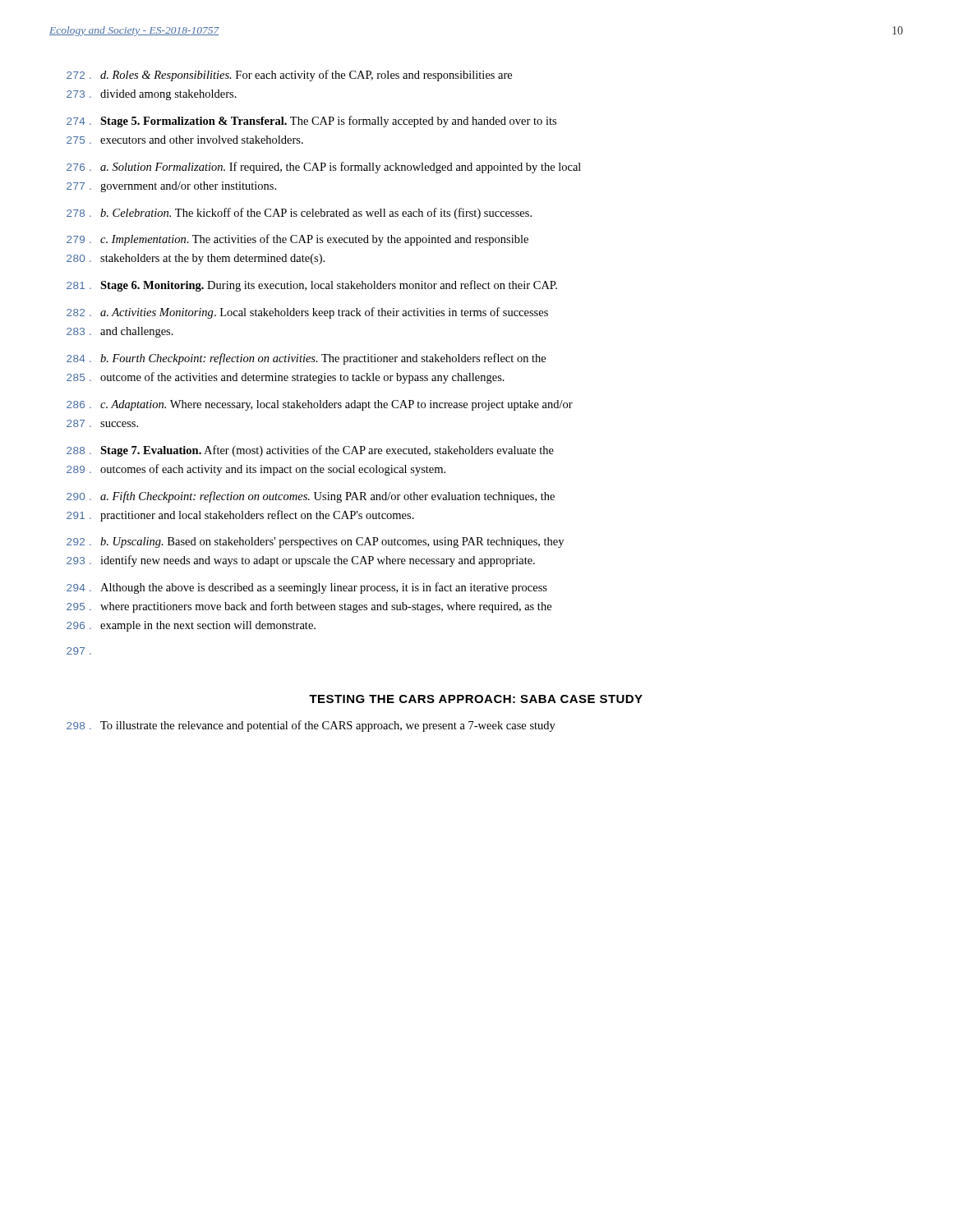Viewport: 954px width, 1232px height.
Task: Locate the list item containing "281 . Stage 6. Monitoring."
Action: tap(476, 286)
